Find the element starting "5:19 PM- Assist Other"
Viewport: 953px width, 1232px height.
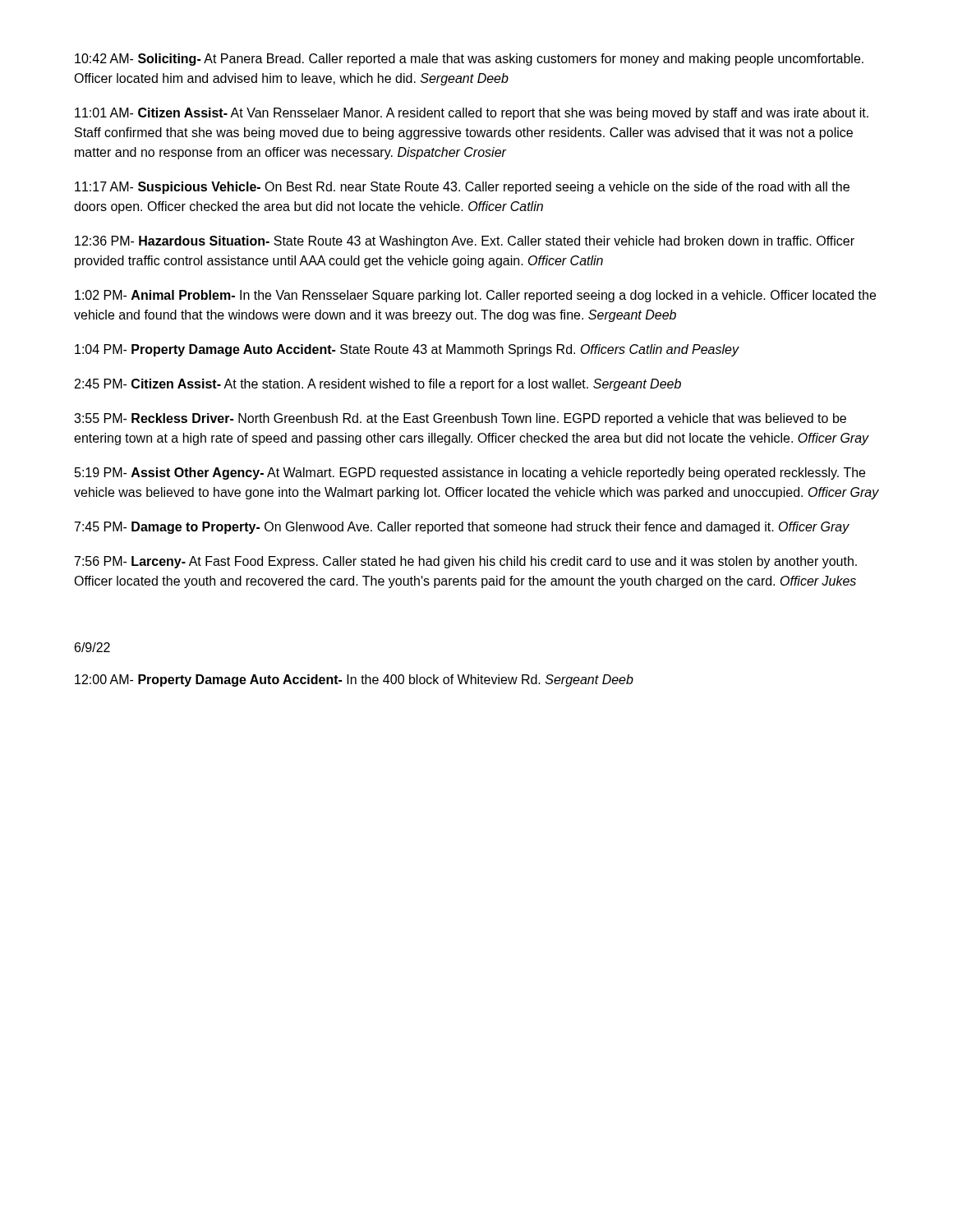pyautogui.click(x=476, y=483)
